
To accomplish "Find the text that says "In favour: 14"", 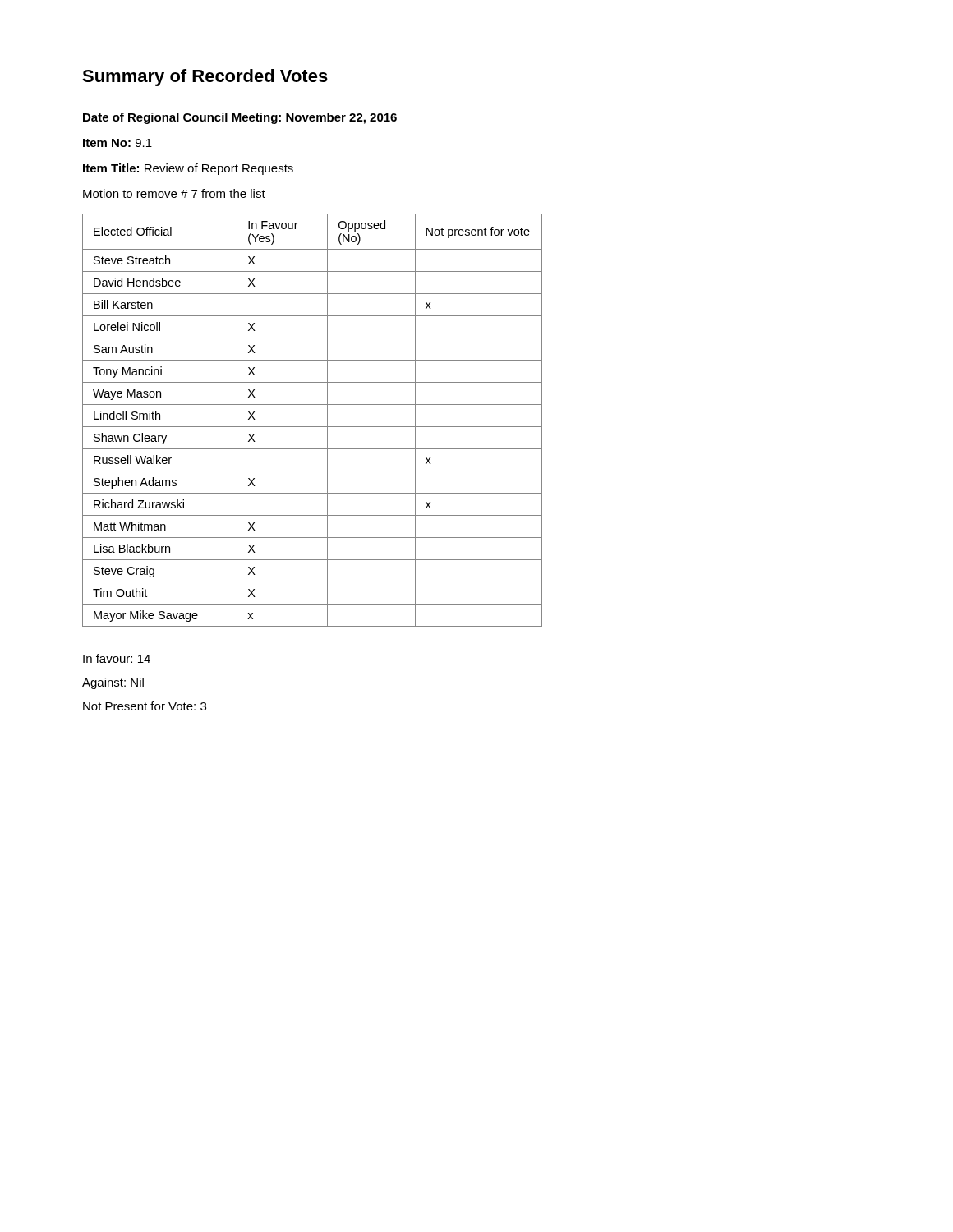I will (116, 658).
